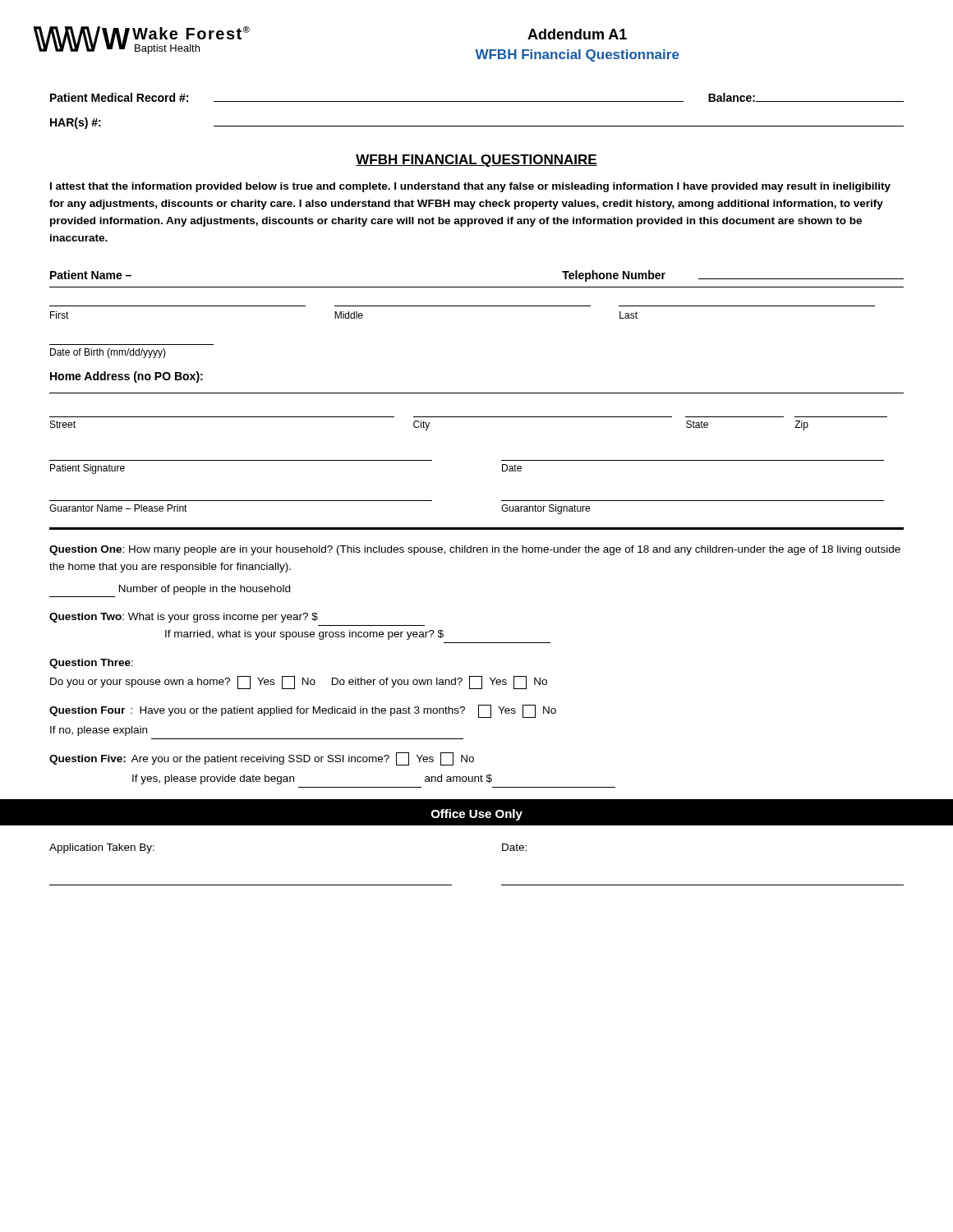Find the title that reads "WFBH FINANCIAL QUESTIONNAIRE"

(x=476, y=160)
